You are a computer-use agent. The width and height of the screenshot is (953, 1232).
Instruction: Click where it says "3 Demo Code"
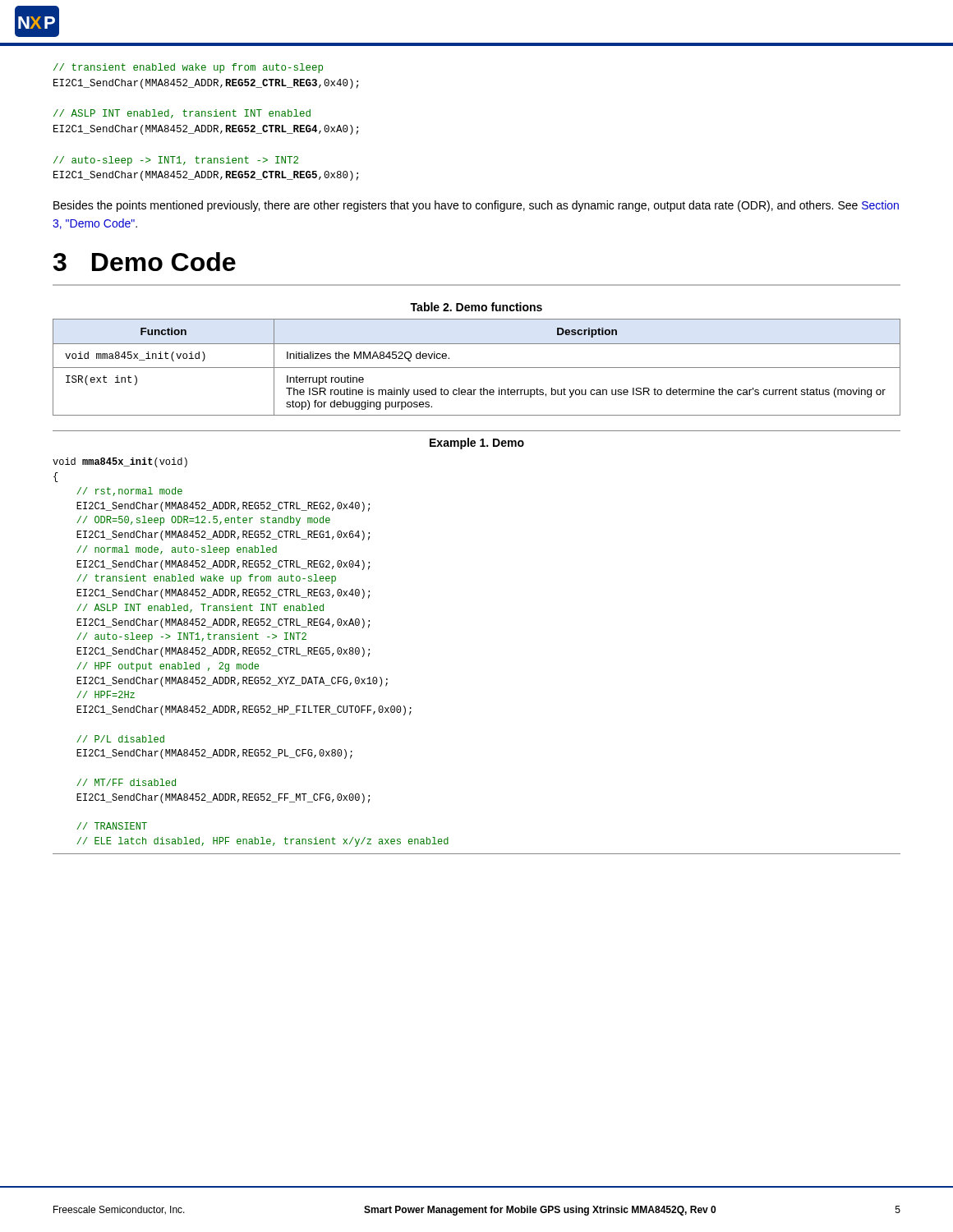(144, 263)
